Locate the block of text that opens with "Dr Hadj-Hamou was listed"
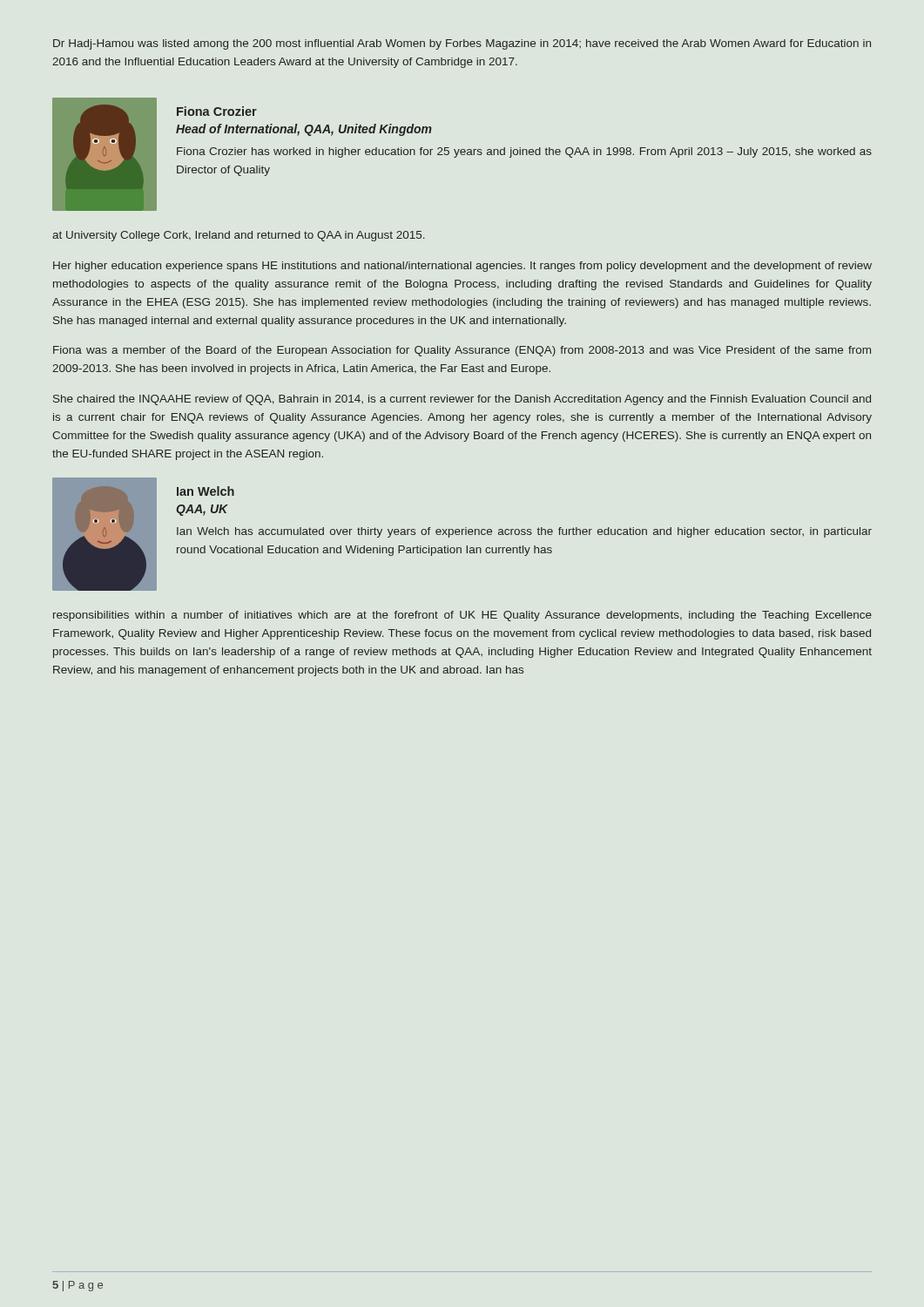Viewport: 924px width, 1307px height. pos(462,52)
